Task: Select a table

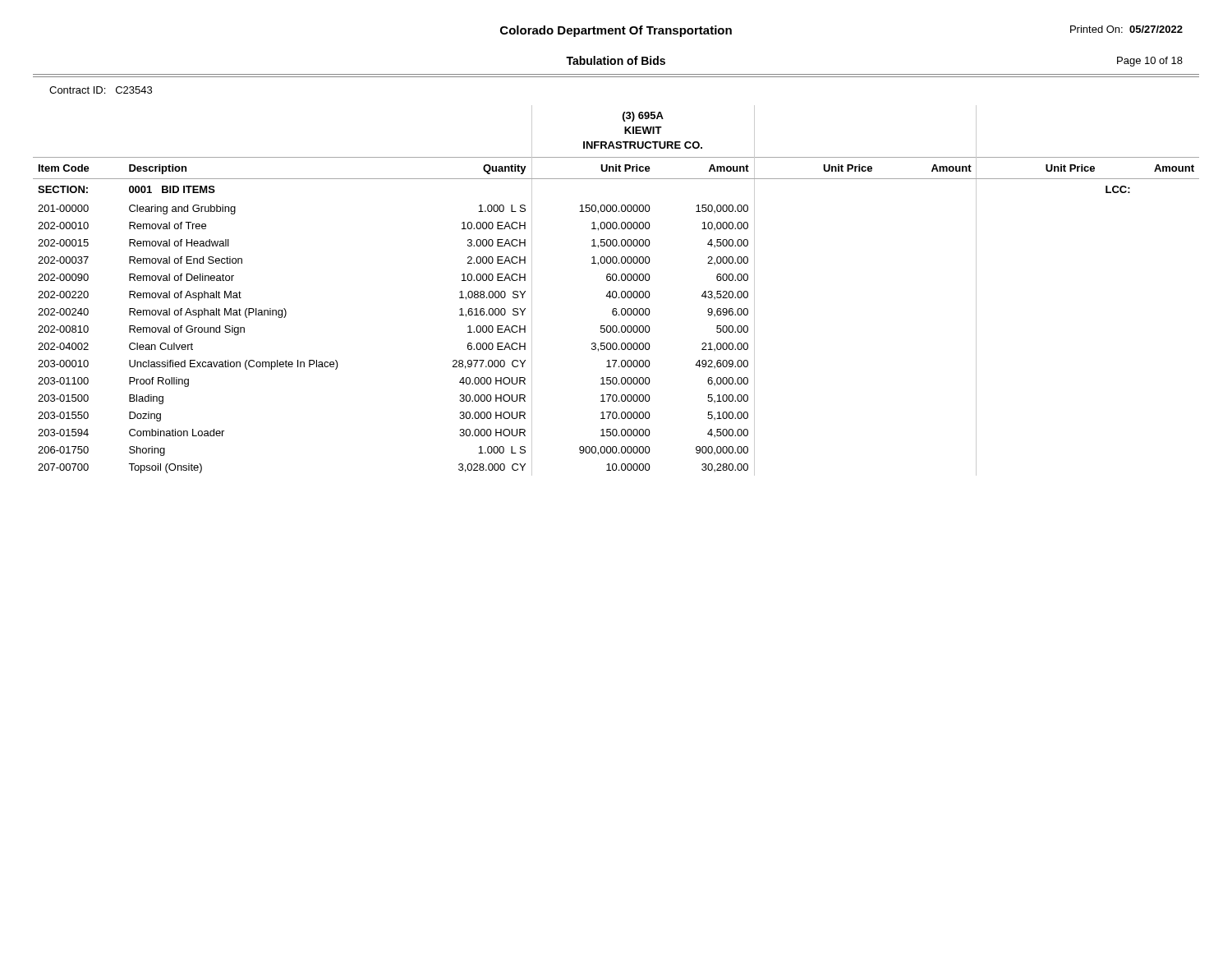Action: point(616,290)
